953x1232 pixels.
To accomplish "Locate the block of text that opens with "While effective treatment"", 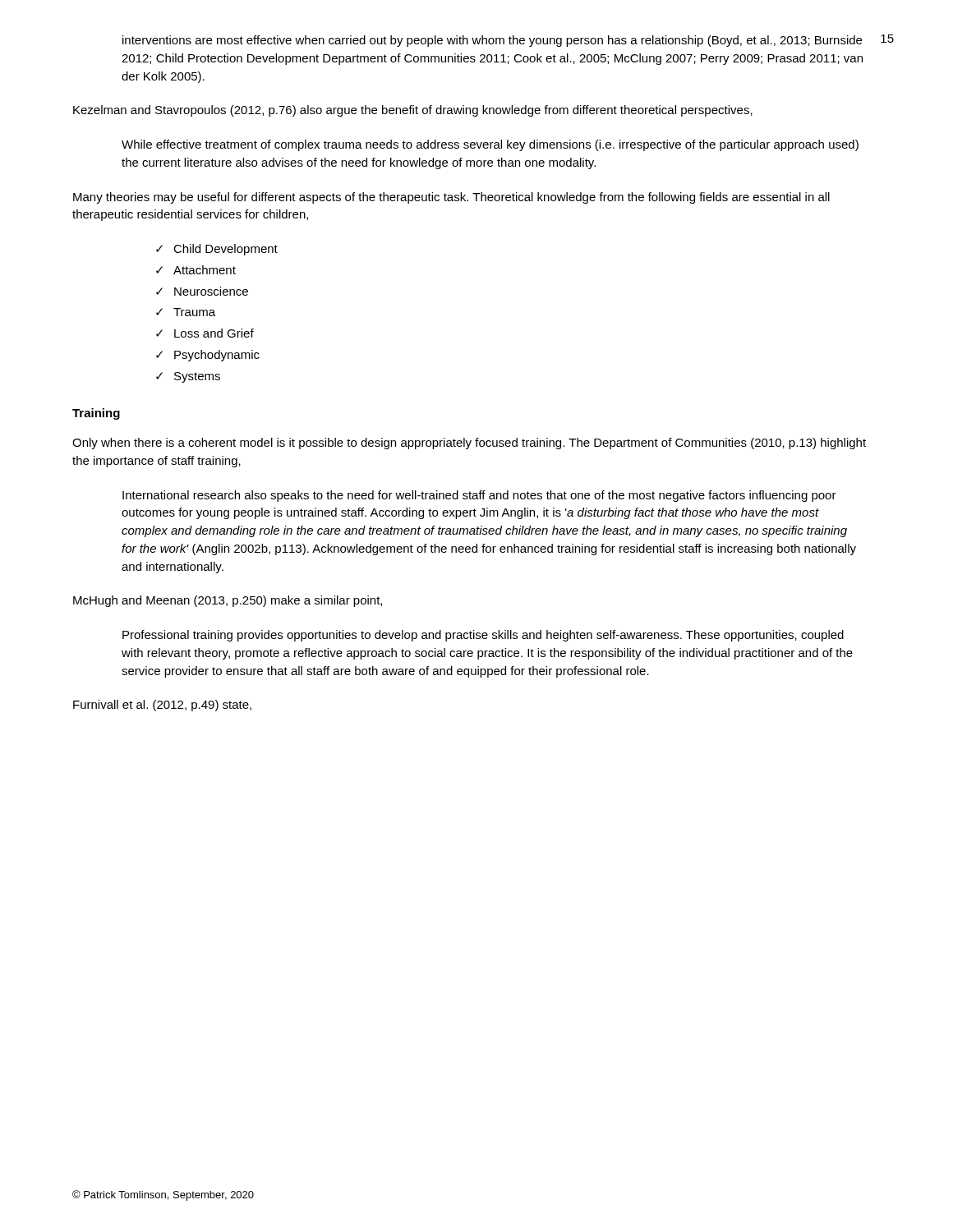I will [x=493, y=153].
